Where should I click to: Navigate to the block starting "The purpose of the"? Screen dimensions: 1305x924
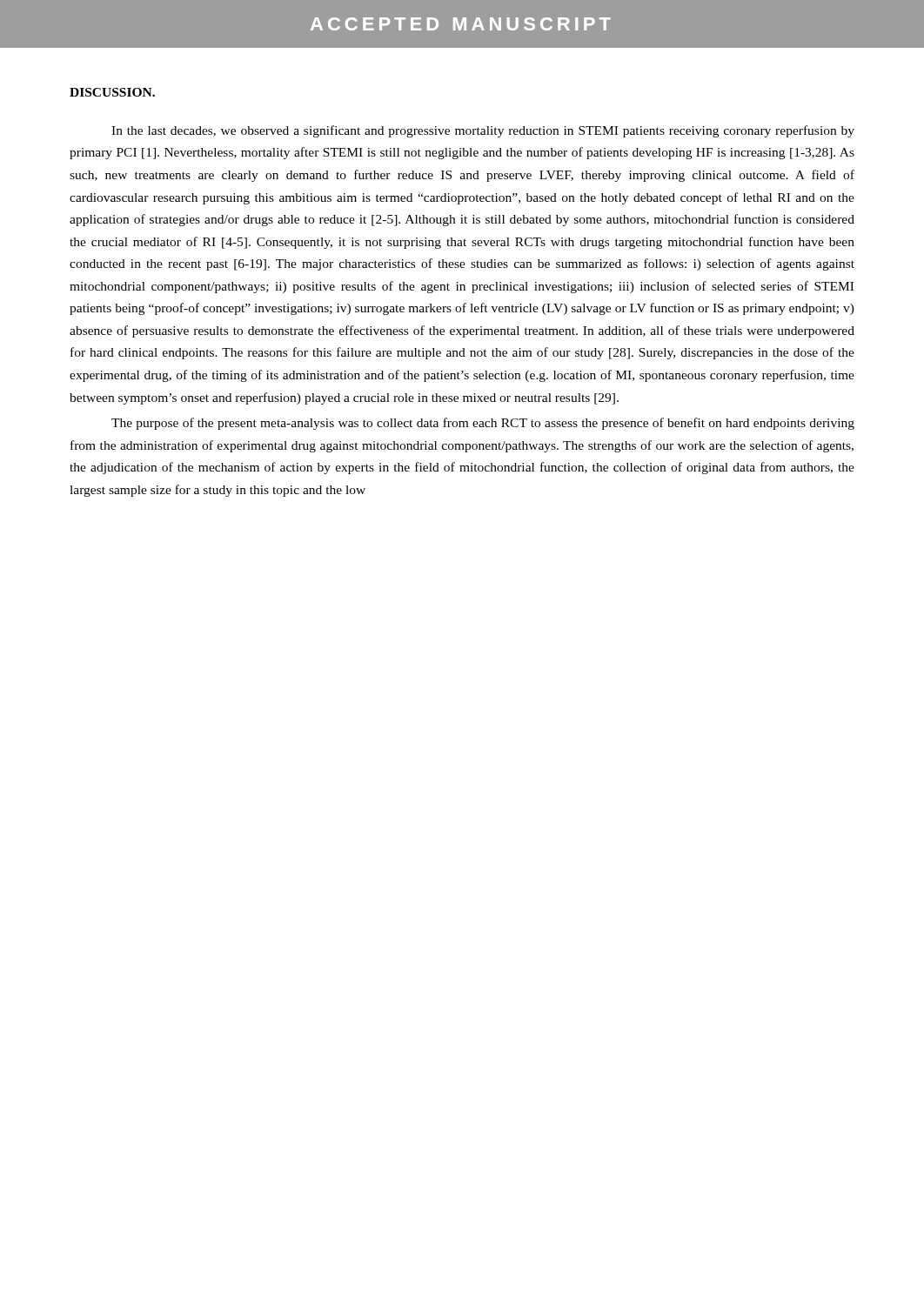462,456
